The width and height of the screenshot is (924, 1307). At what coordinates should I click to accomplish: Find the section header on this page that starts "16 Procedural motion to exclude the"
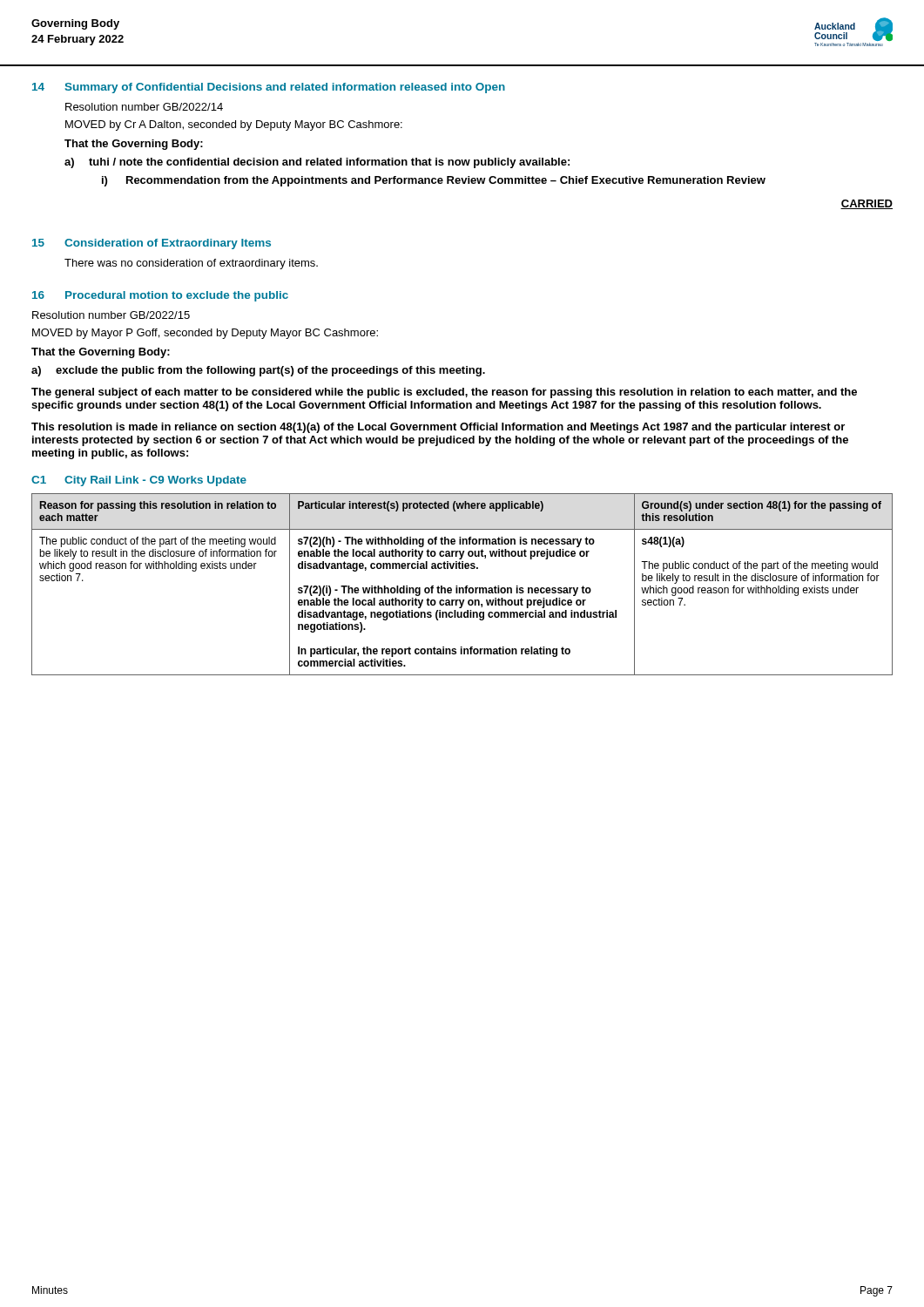tap(160, 295)
